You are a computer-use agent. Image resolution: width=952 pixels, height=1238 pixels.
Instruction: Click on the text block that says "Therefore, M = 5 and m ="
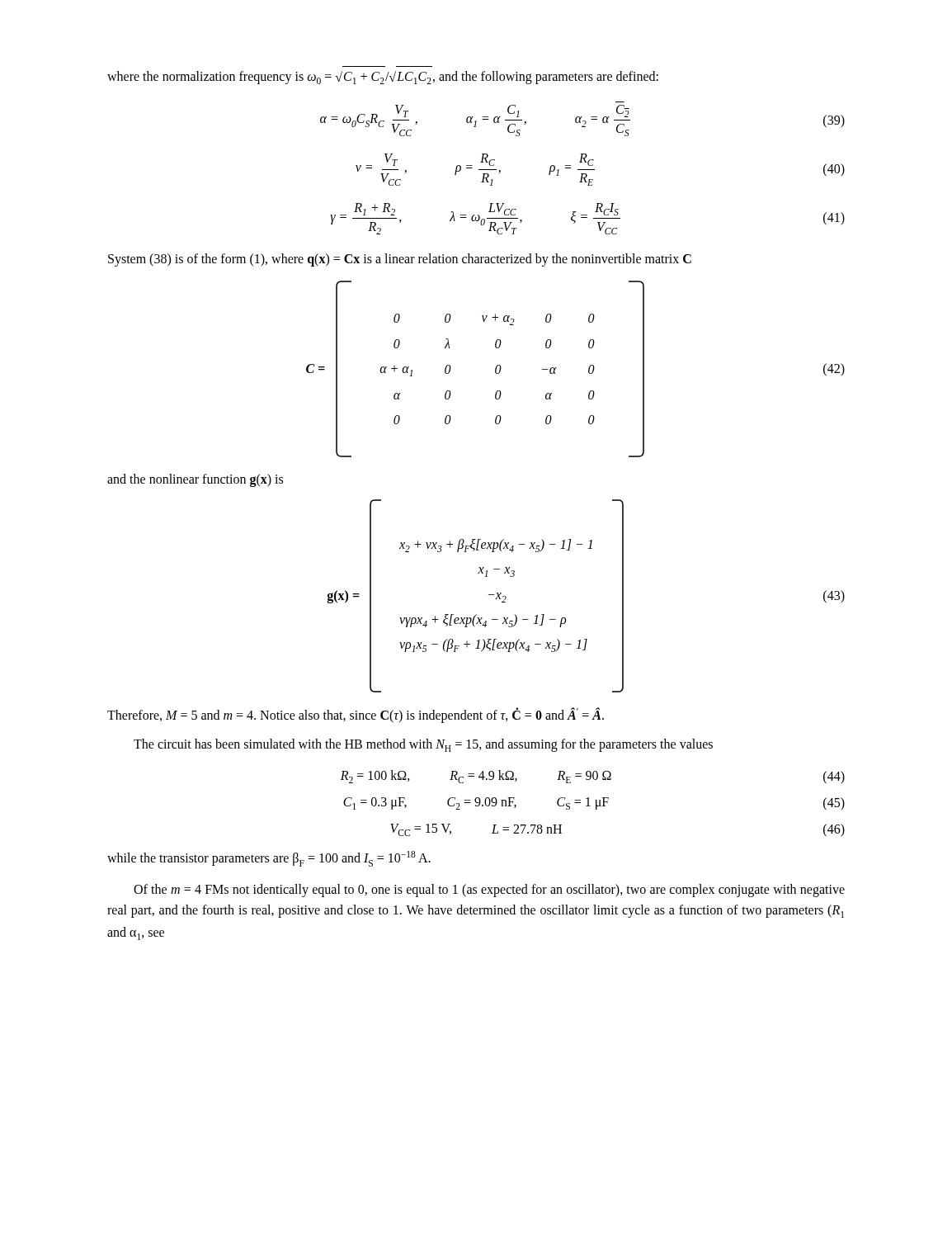pyautogui.click(x=356, y=714)
